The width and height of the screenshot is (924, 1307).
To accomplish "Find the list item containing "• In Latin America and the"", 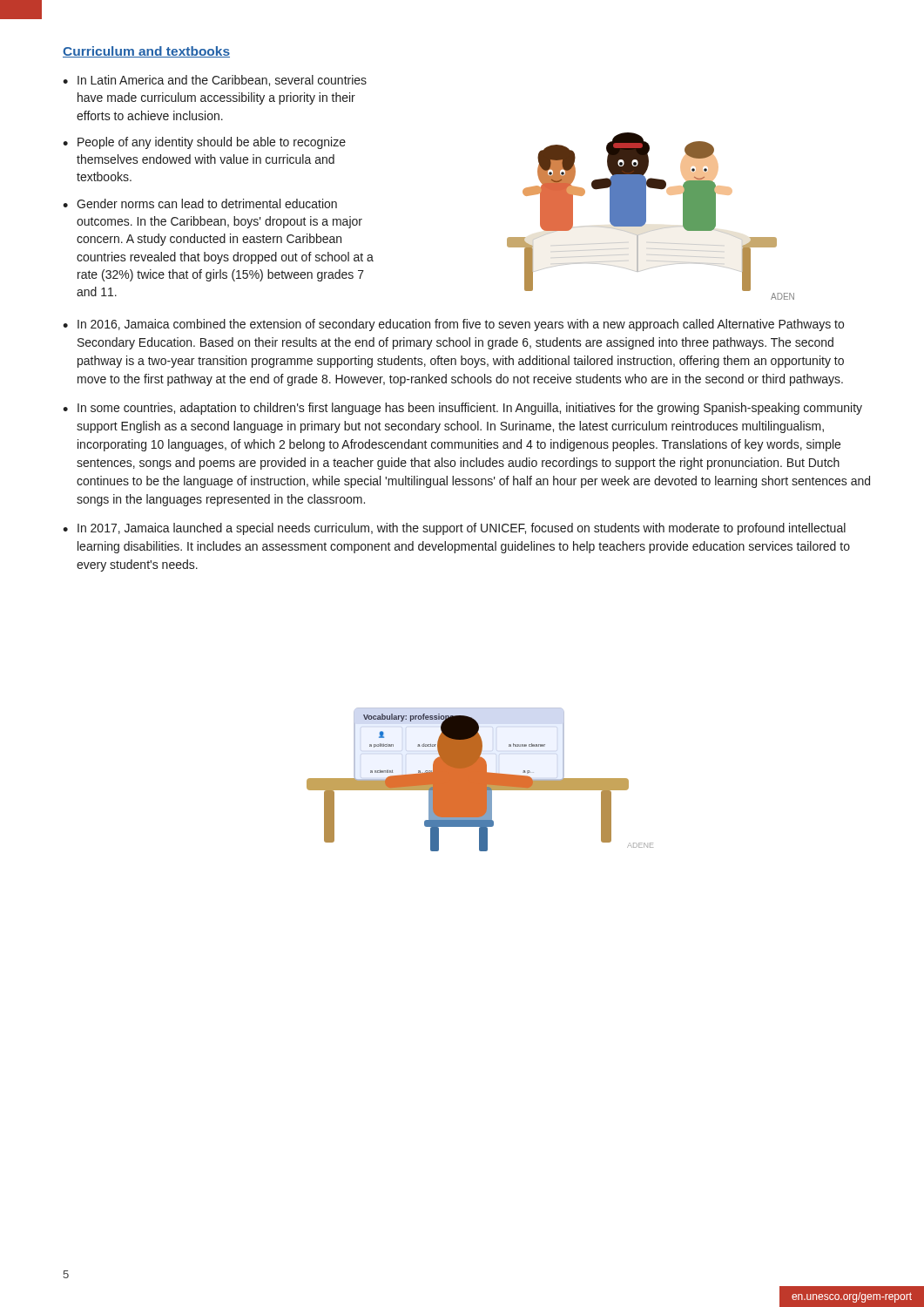I will click(224, 98).
